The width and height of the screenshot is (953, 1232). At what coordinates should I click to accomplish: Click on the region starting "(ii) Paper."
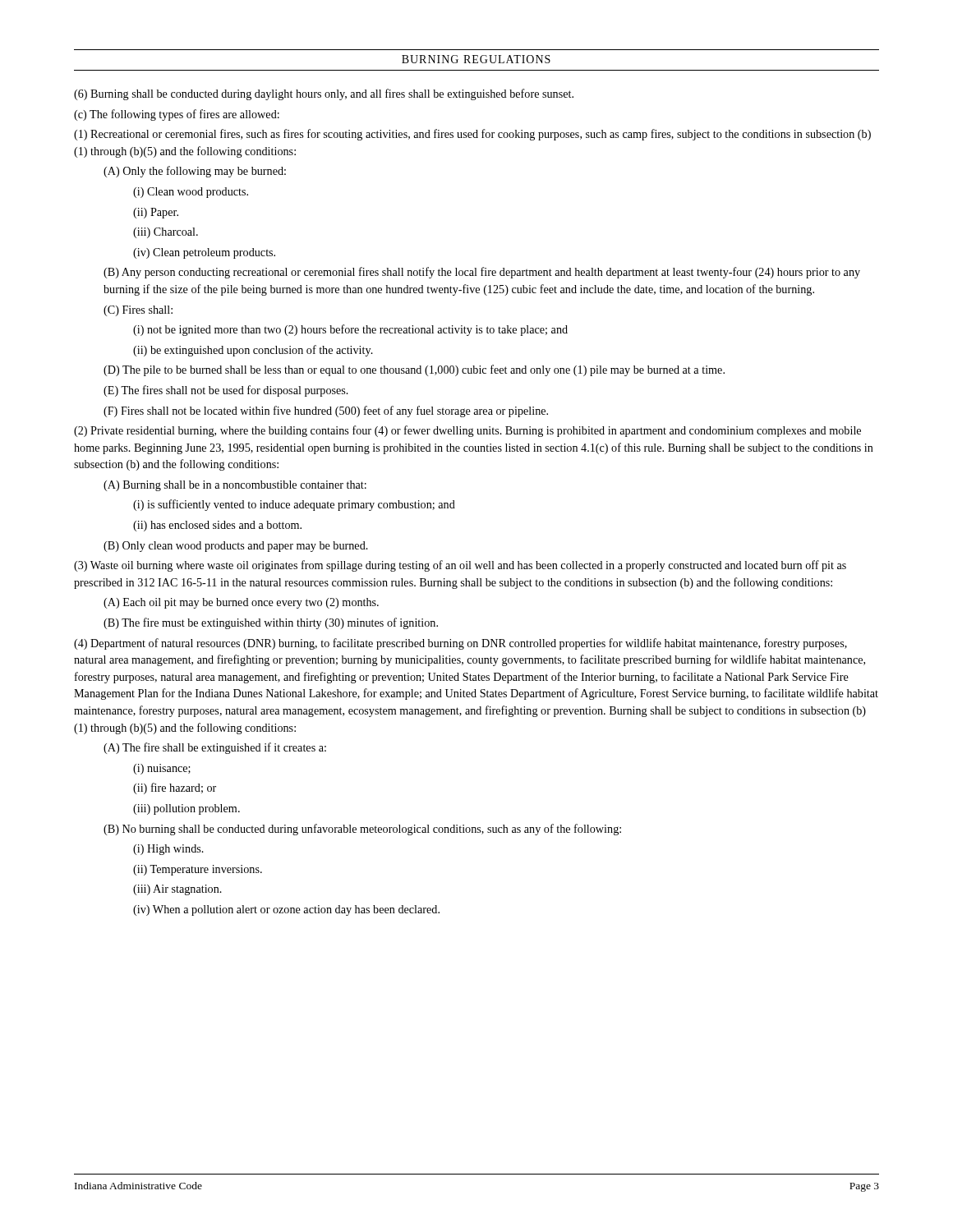[156, 213]
